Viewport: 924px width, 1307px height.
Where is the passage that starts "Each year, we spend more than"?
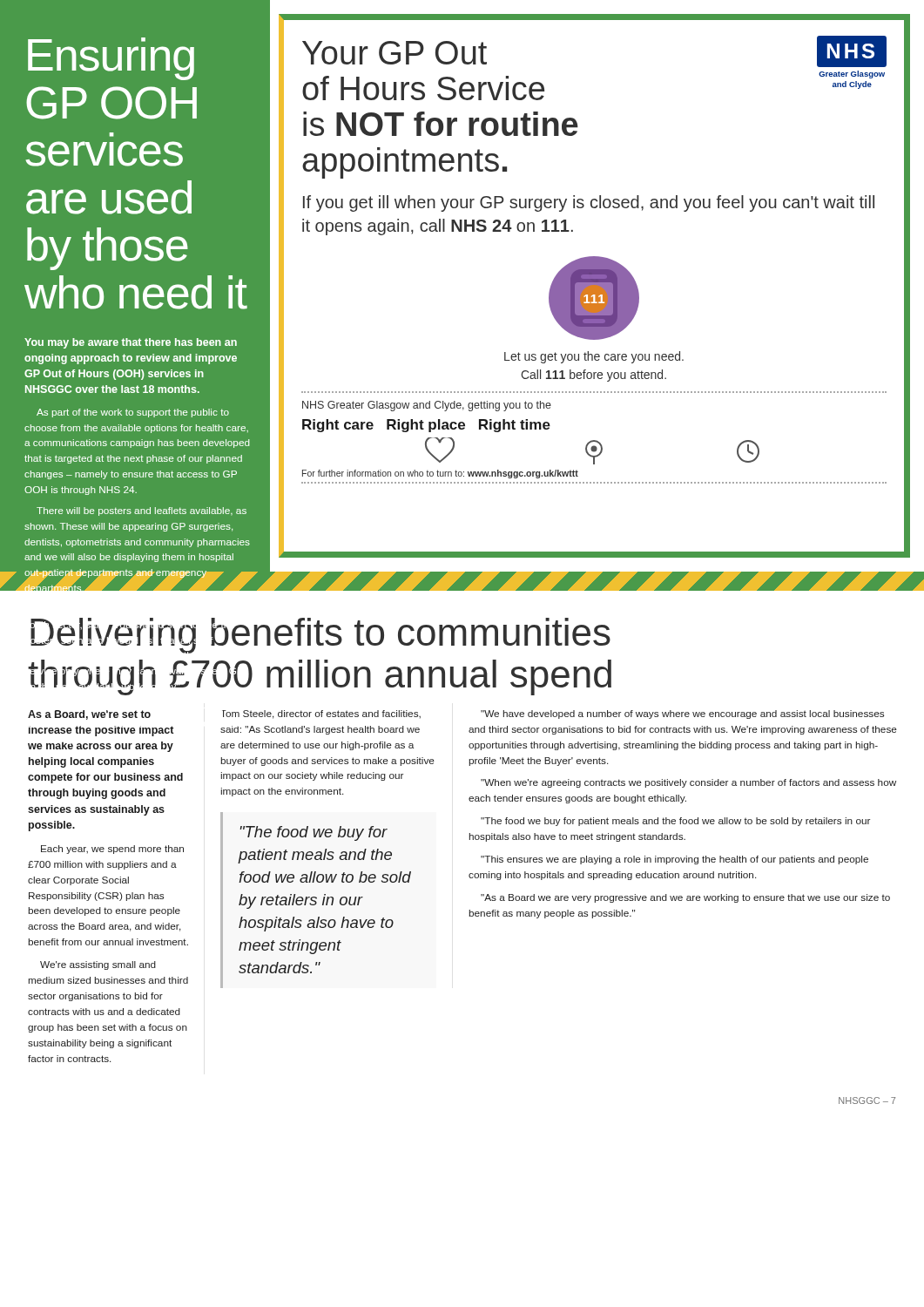point(108,895)
